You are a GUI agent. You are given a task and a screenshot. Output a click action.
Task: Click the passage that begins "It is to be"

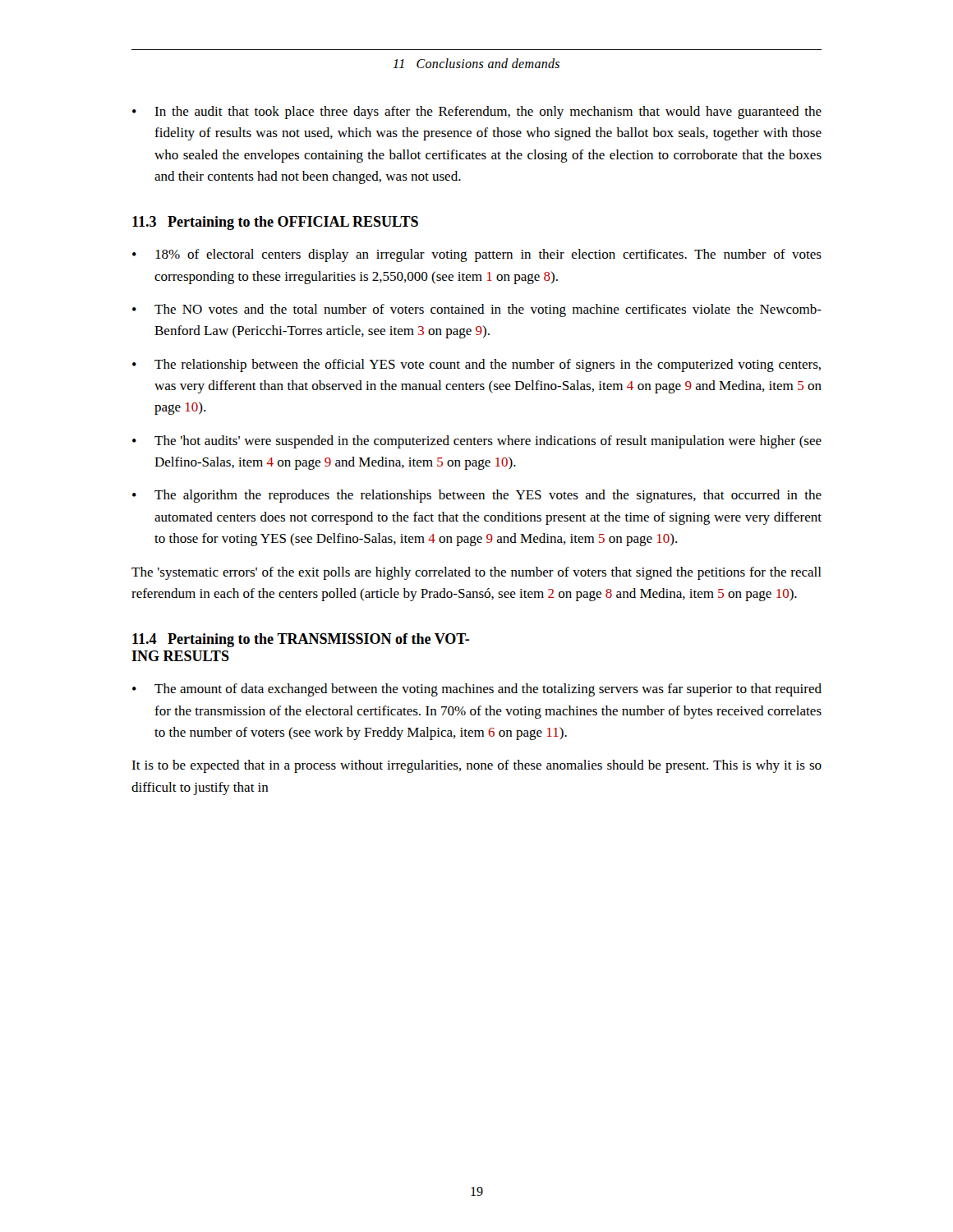coord(476,776)
